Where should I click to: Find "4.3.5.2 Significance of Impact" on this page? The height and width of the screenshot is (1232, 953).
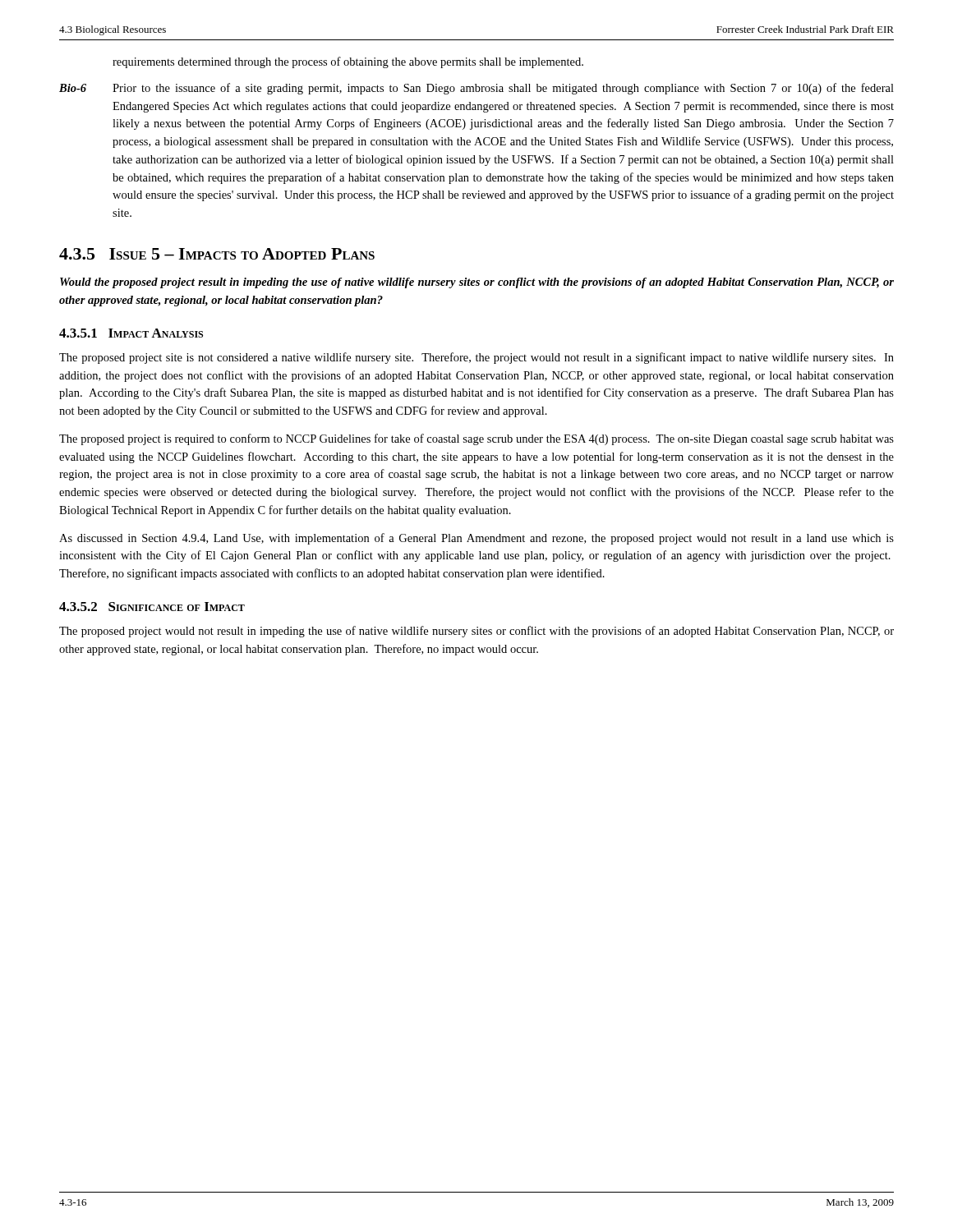[152, 607]
